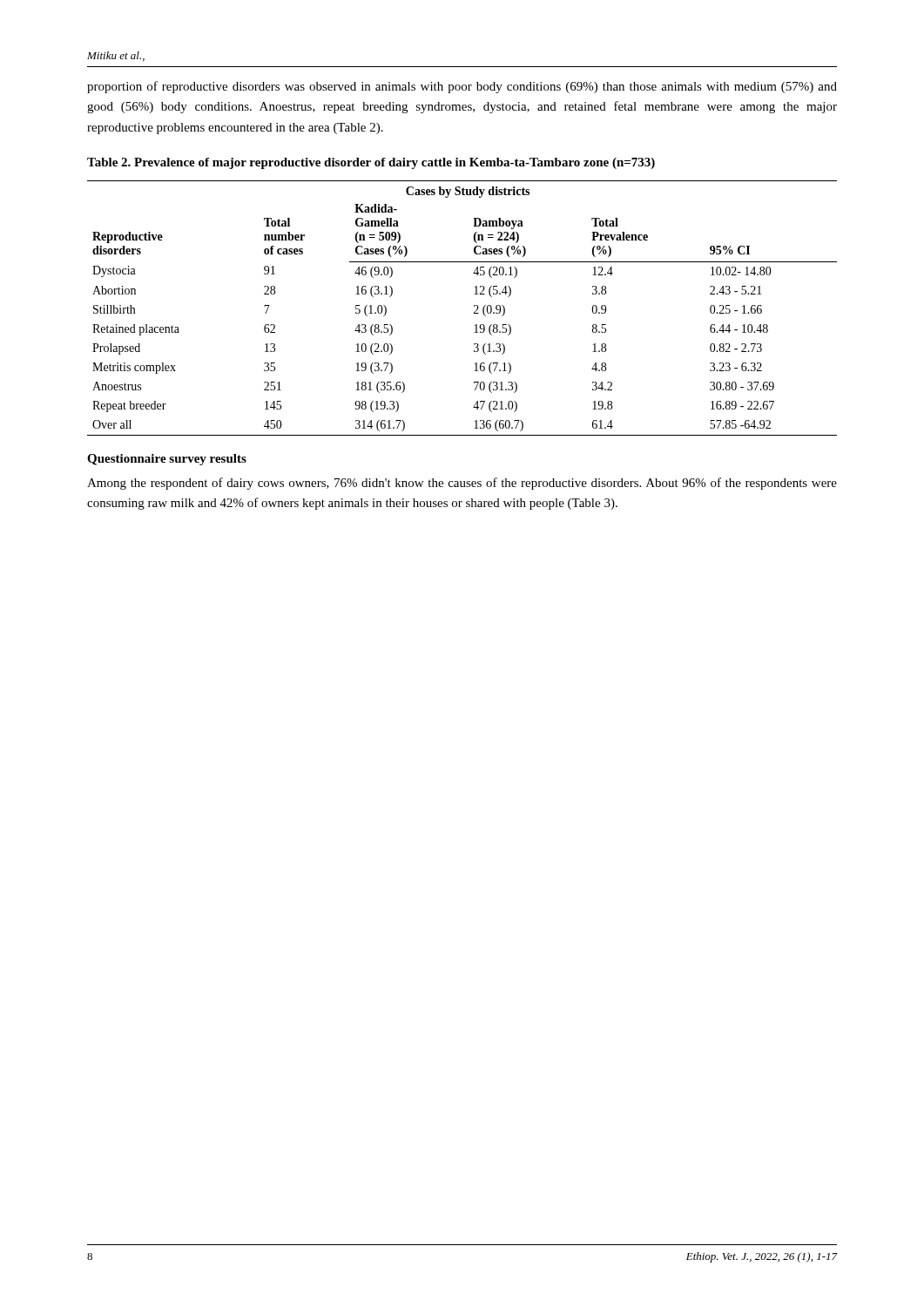Select the section header containing "Questionnaire survey results"
This screenshot has height=1307, width=924.
(x=167, y=458)
